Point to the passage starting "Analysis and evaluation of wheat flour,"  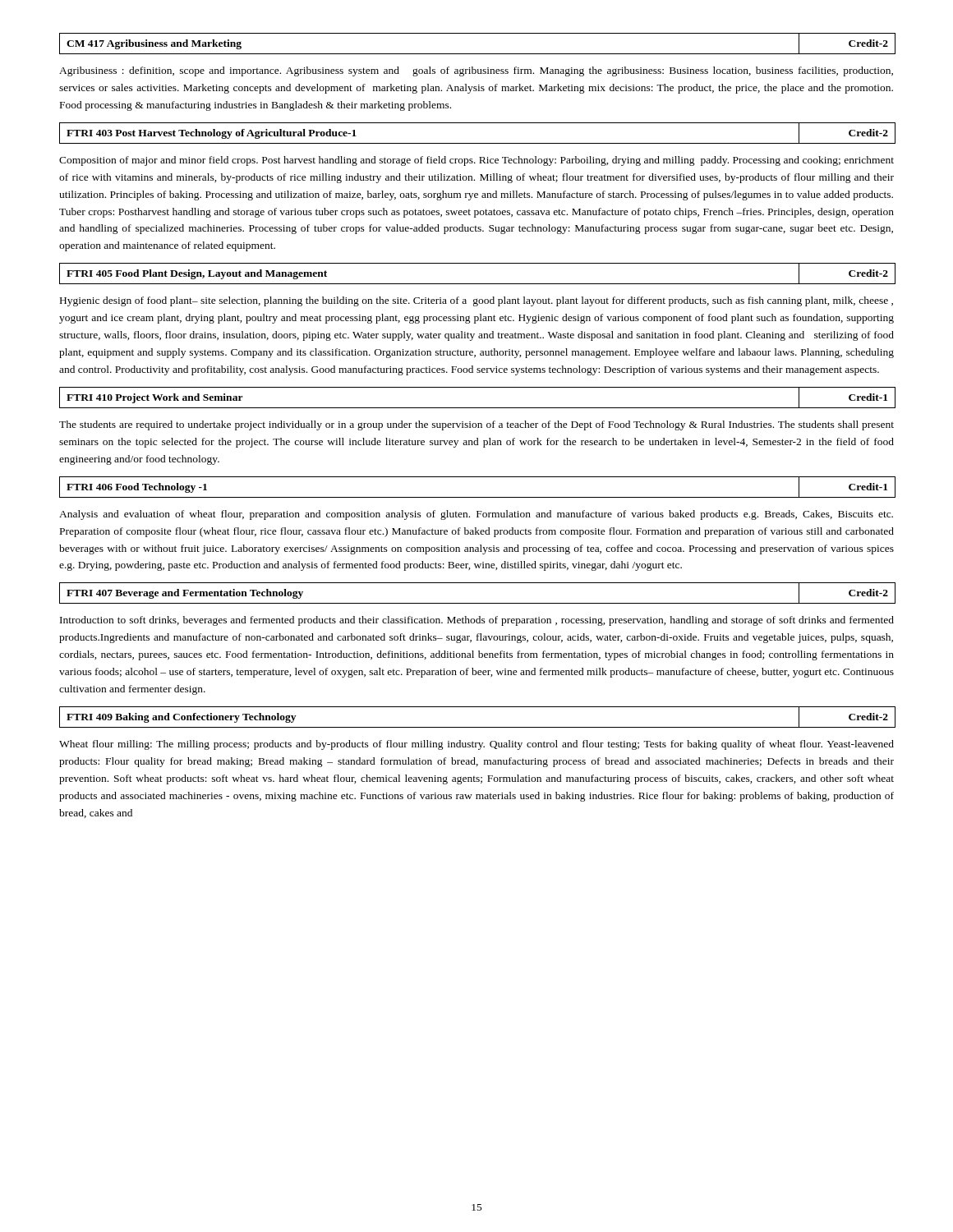(x=476, y=539)
